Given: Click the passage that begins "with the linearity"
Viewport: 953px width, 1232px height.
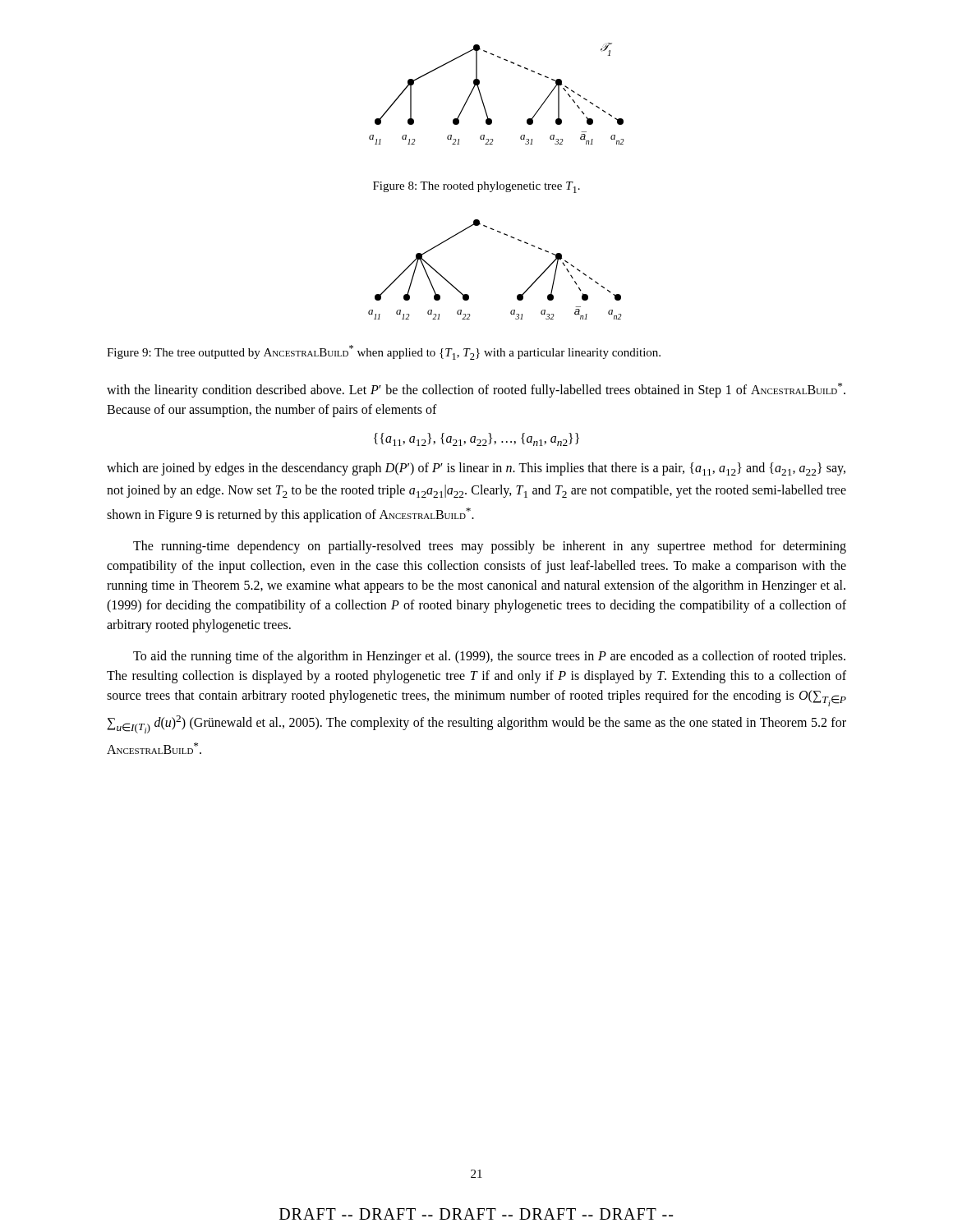Looking at the screenshot, I should [x=476, y=398].
